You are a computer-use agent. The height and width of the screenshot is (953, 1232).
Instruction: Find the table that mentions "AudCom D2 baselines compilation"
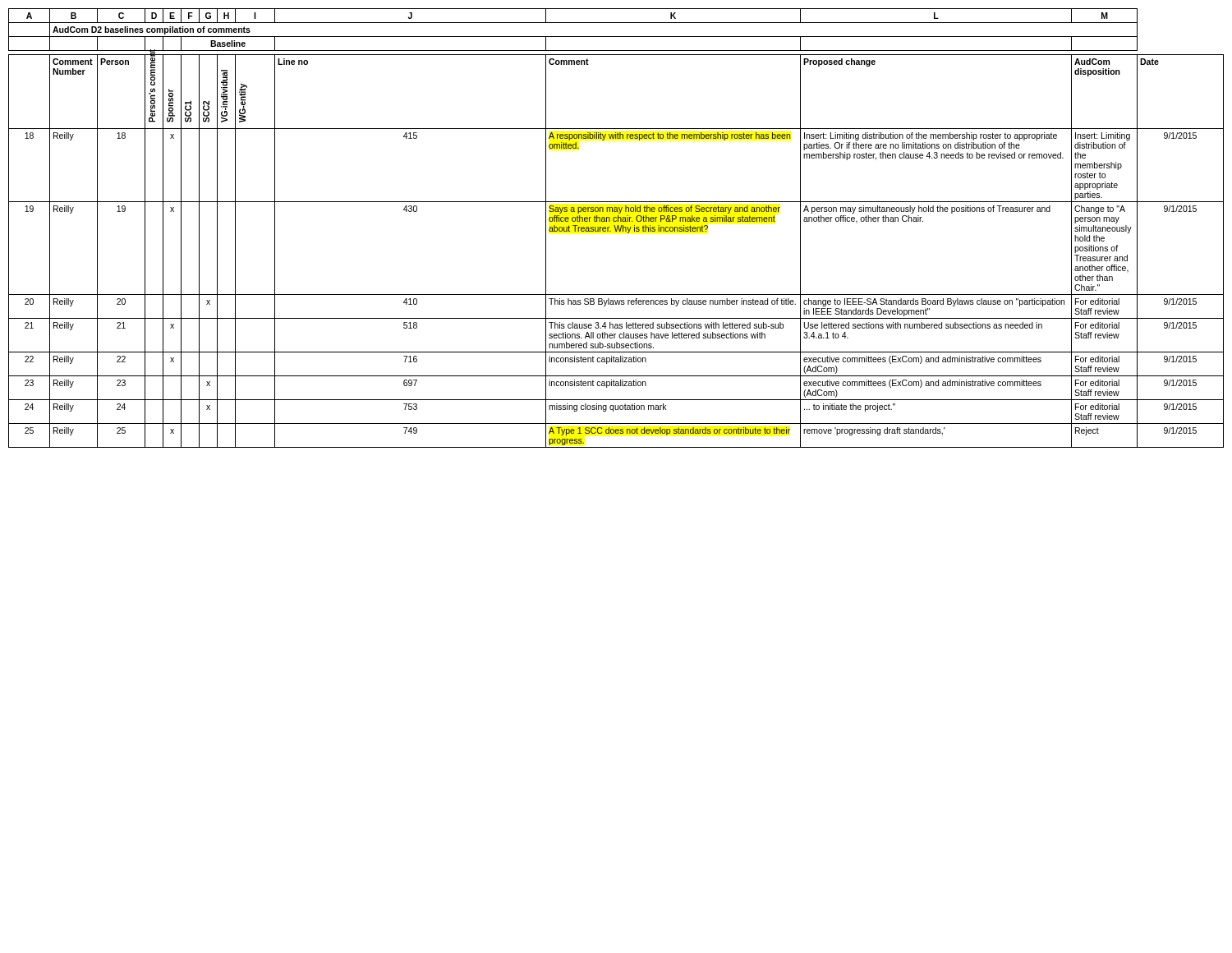(x=616, y=228)
